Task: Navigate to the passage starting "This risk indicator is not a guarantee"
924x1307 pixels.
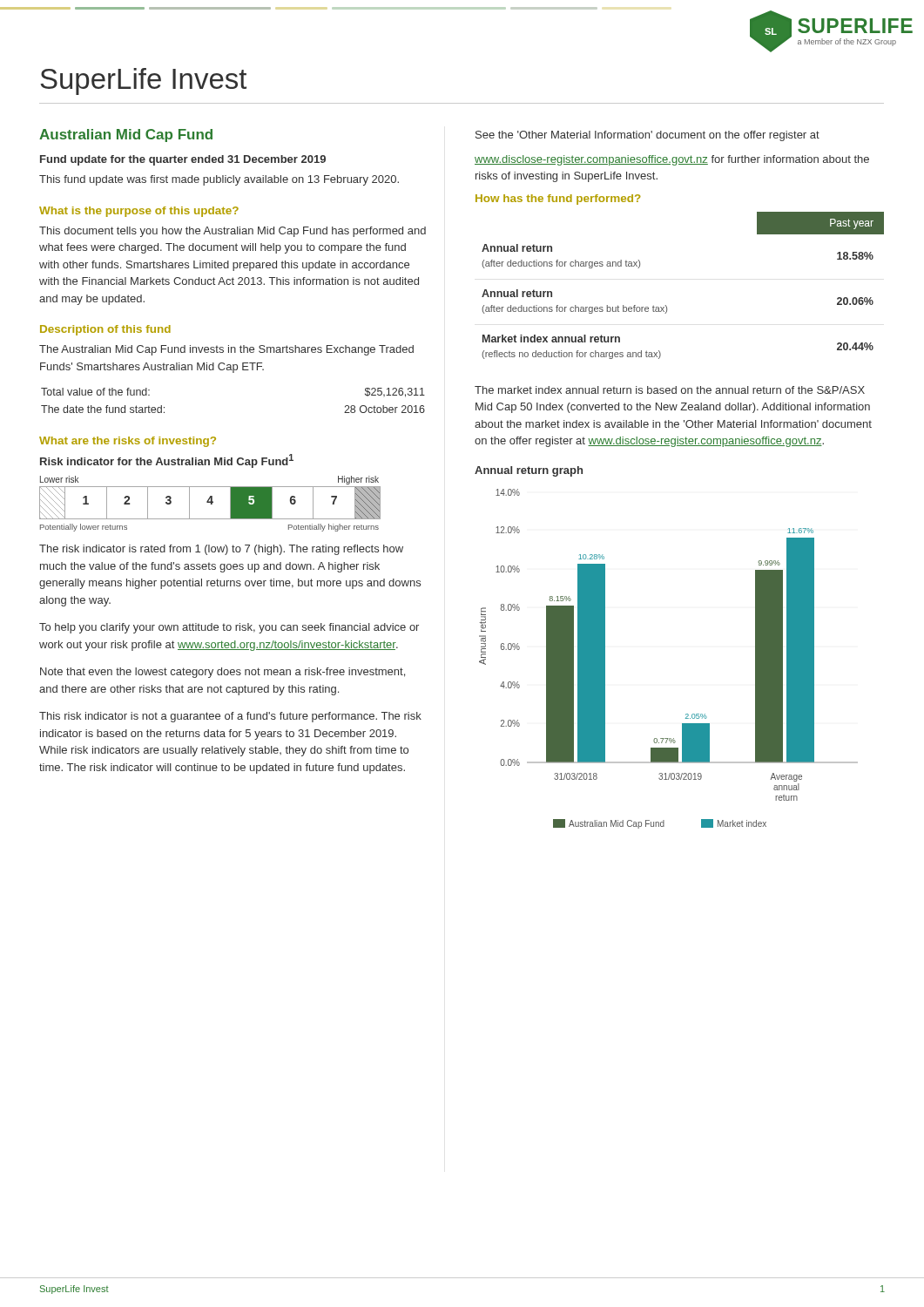Action: 230,742
